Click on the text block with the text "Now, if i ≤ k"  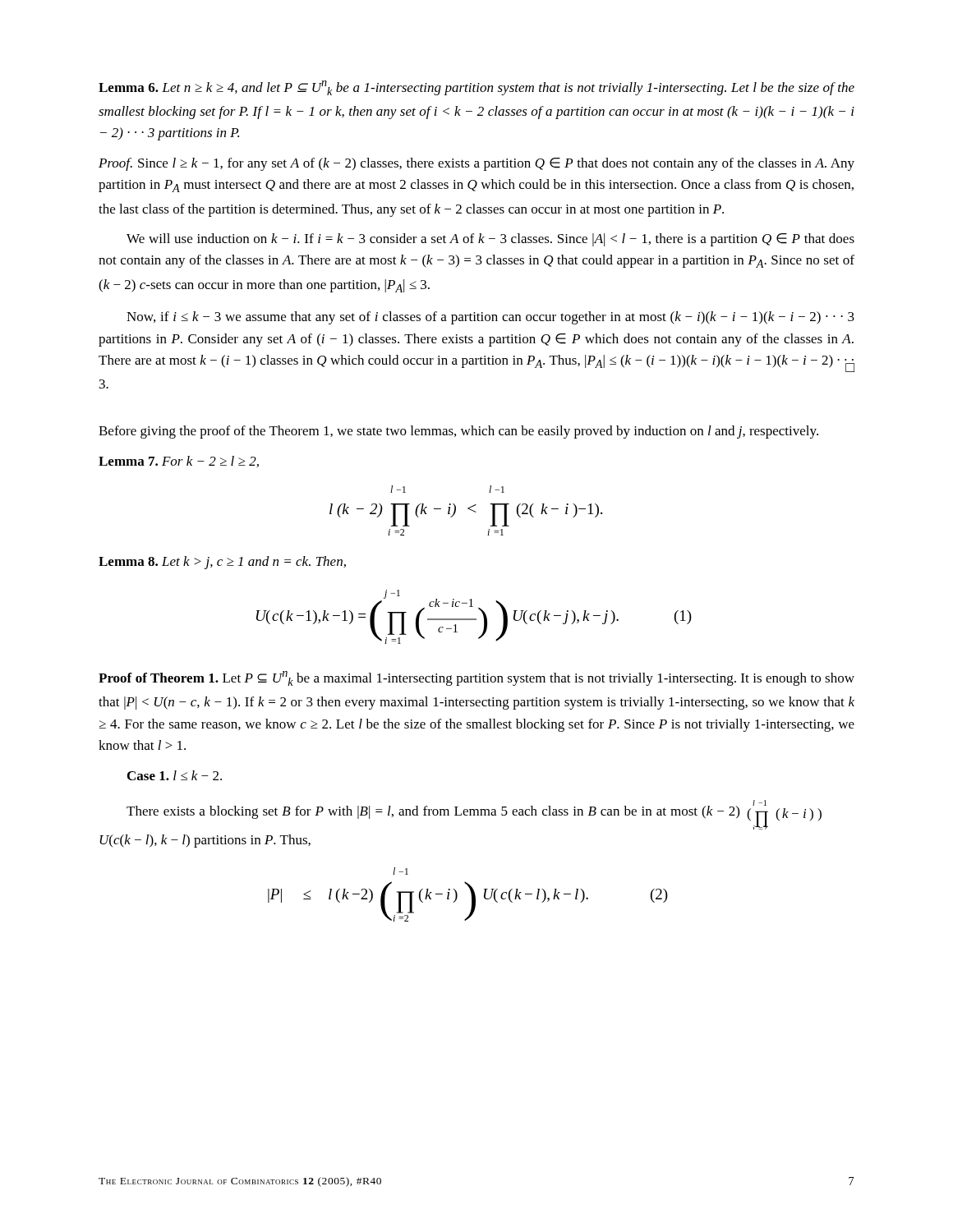[x=476, y=351]
